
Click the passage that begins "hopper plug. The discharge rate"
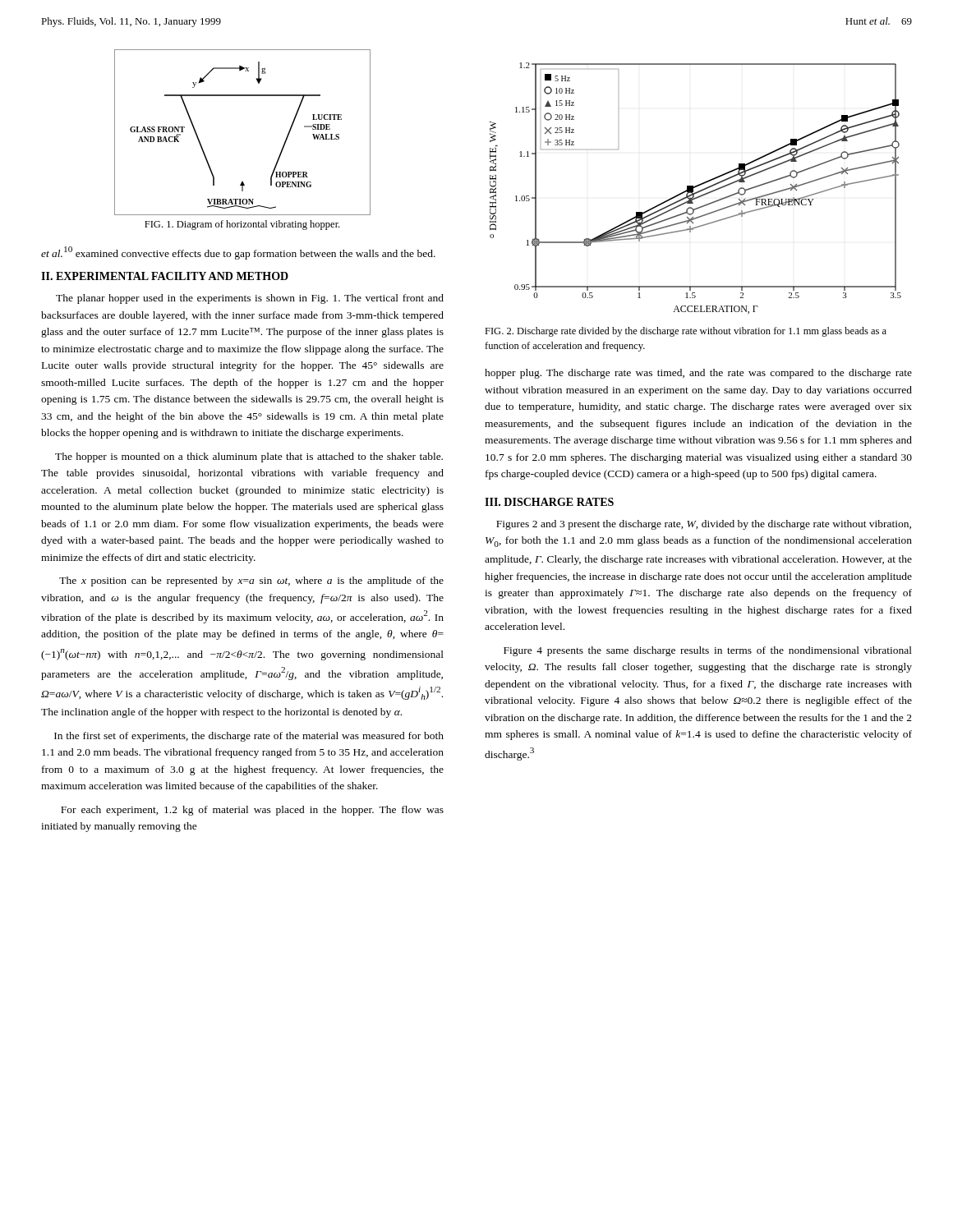click(x=698, y=423)
